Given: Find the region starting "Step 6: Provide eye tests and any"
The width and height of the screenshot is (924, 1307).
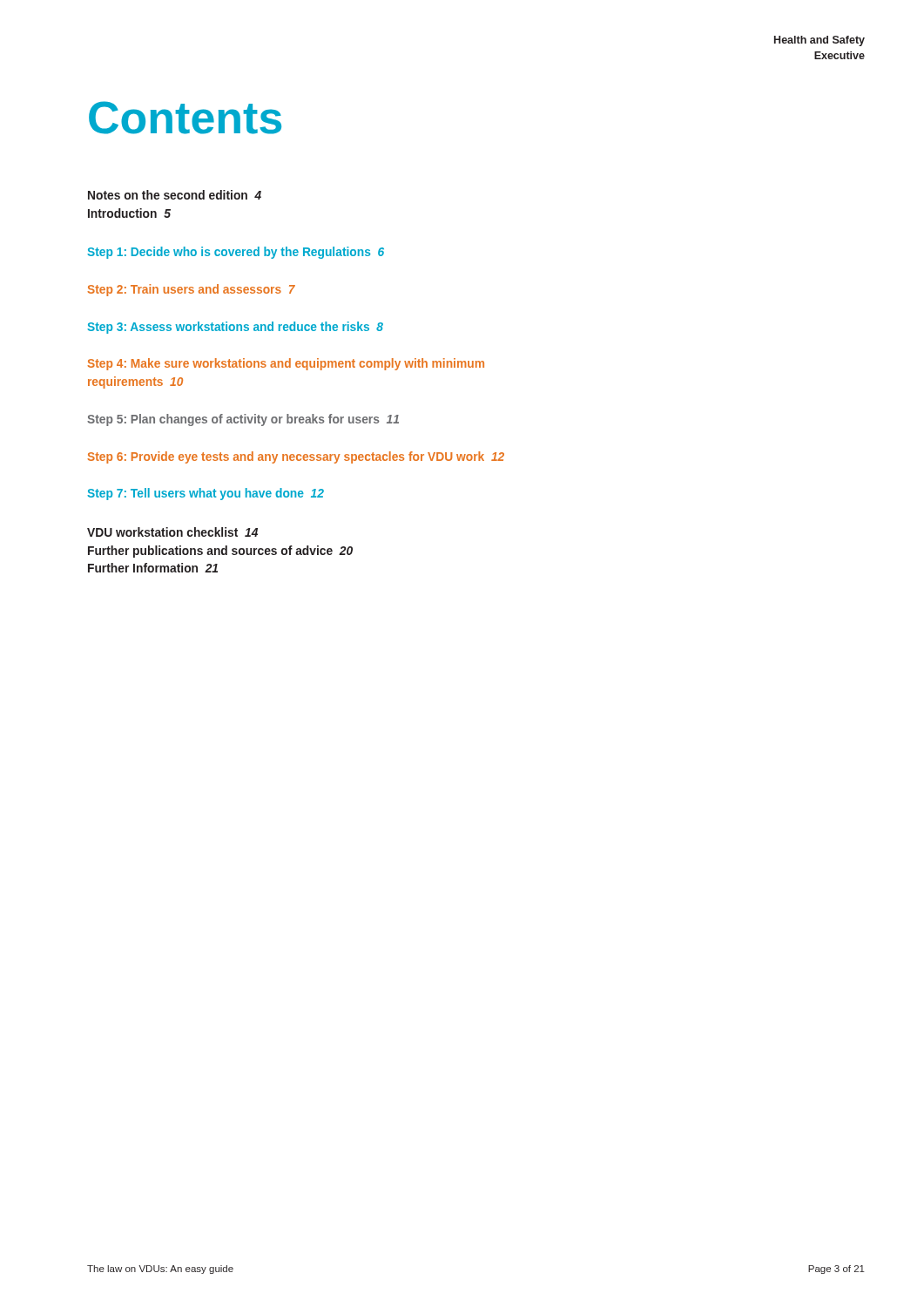Looking at the screenshot, I should [x=296, y=457].
